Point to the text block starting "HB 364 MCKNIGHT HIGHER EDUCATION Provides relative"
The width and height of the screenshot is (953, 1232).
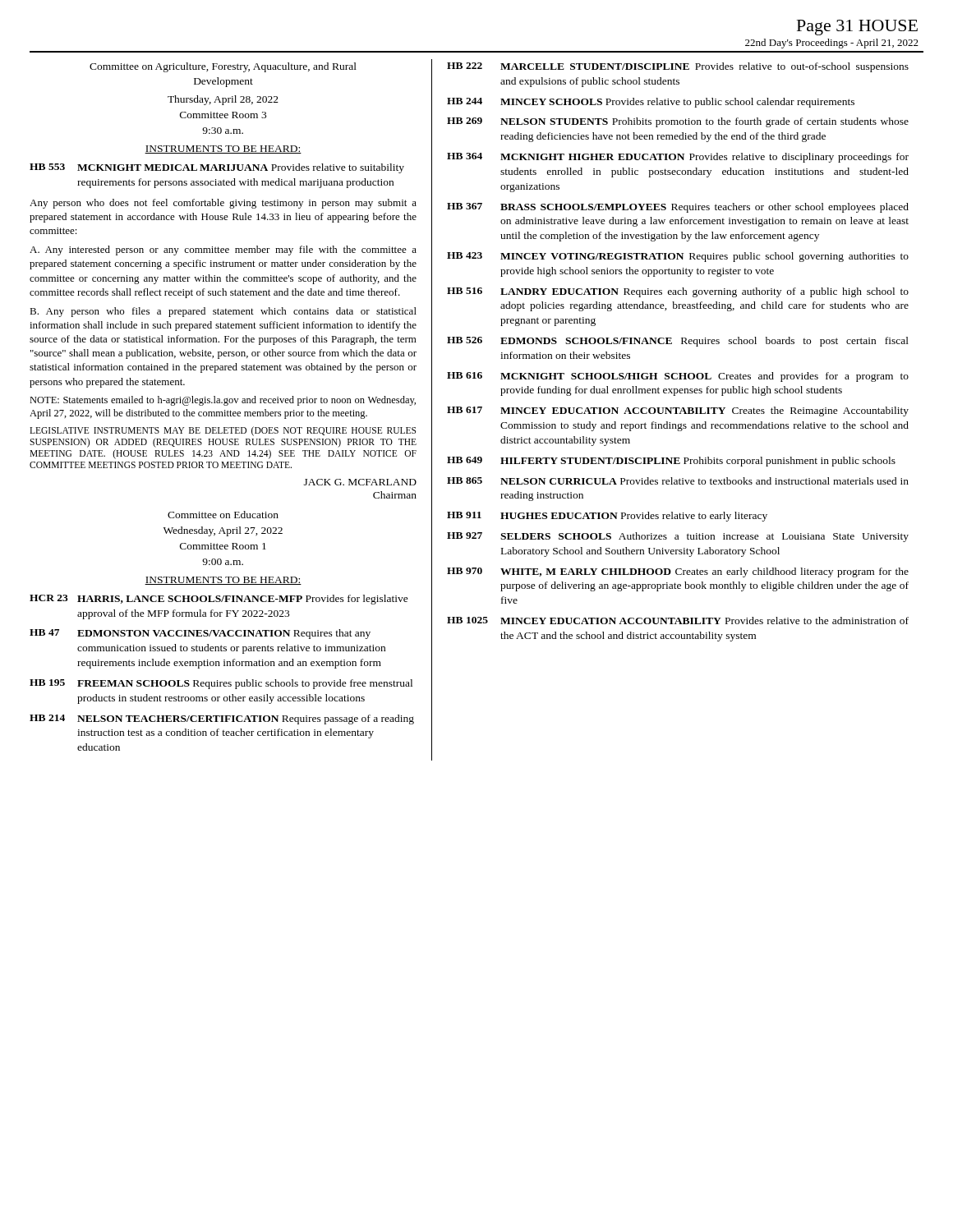pos(678,171)
